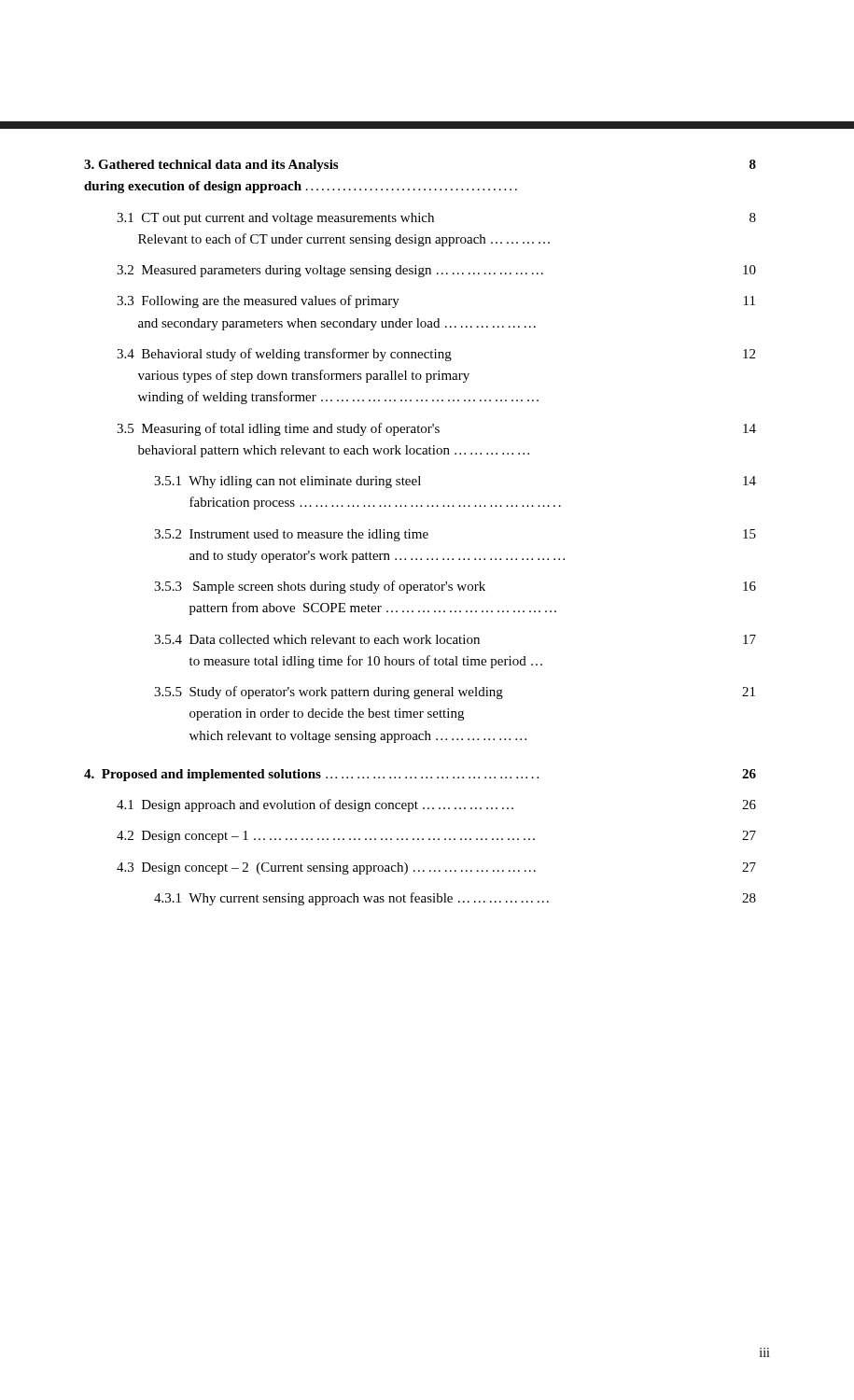Locate the region starting "4.2 Design concept – 1 ……………………………………………… 27"
The width and height of the screenshot is (854, 1400).
(x=420, y=836)
